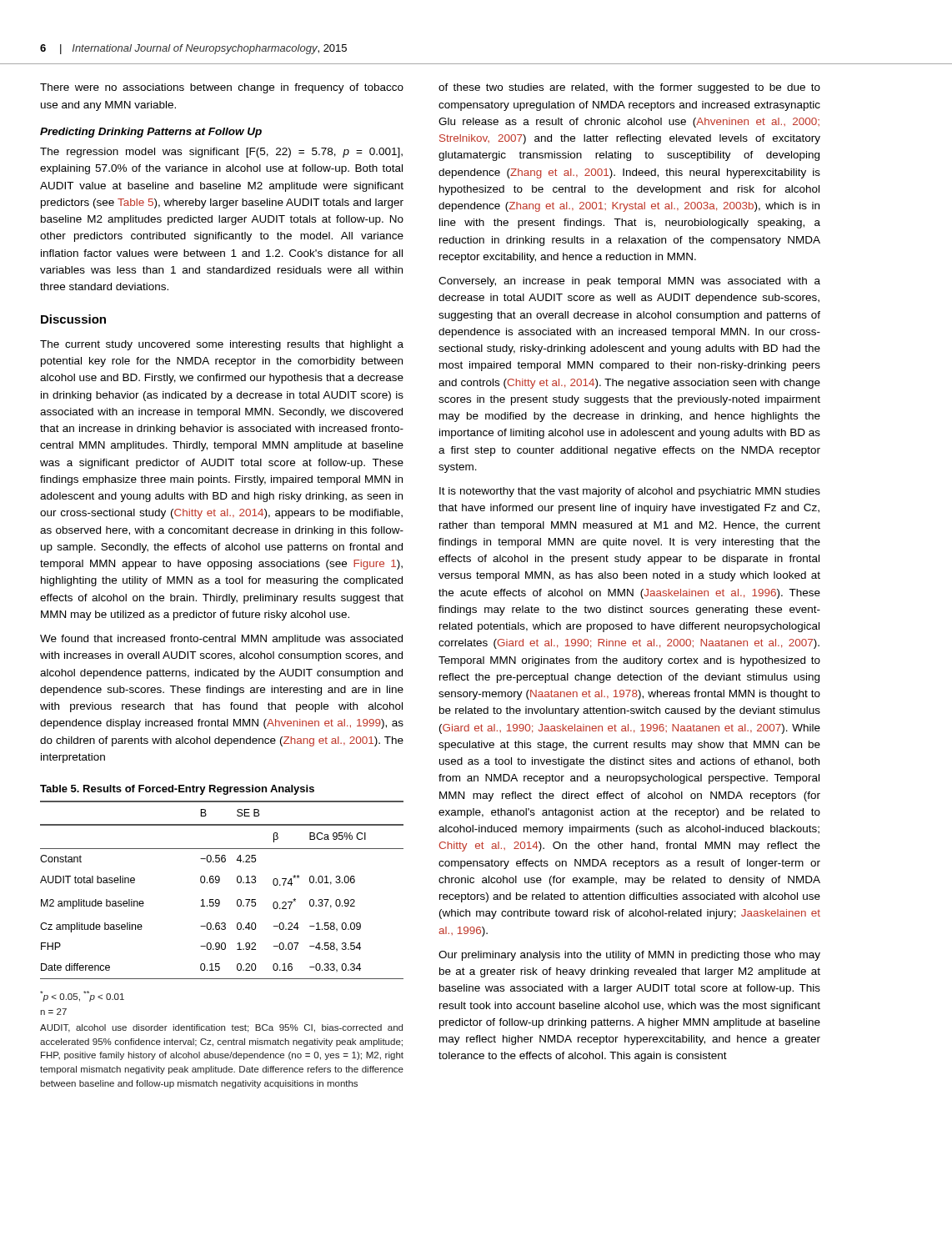
Task: Click on the region starting "The regression model was significant"
Action: (222, 219)
